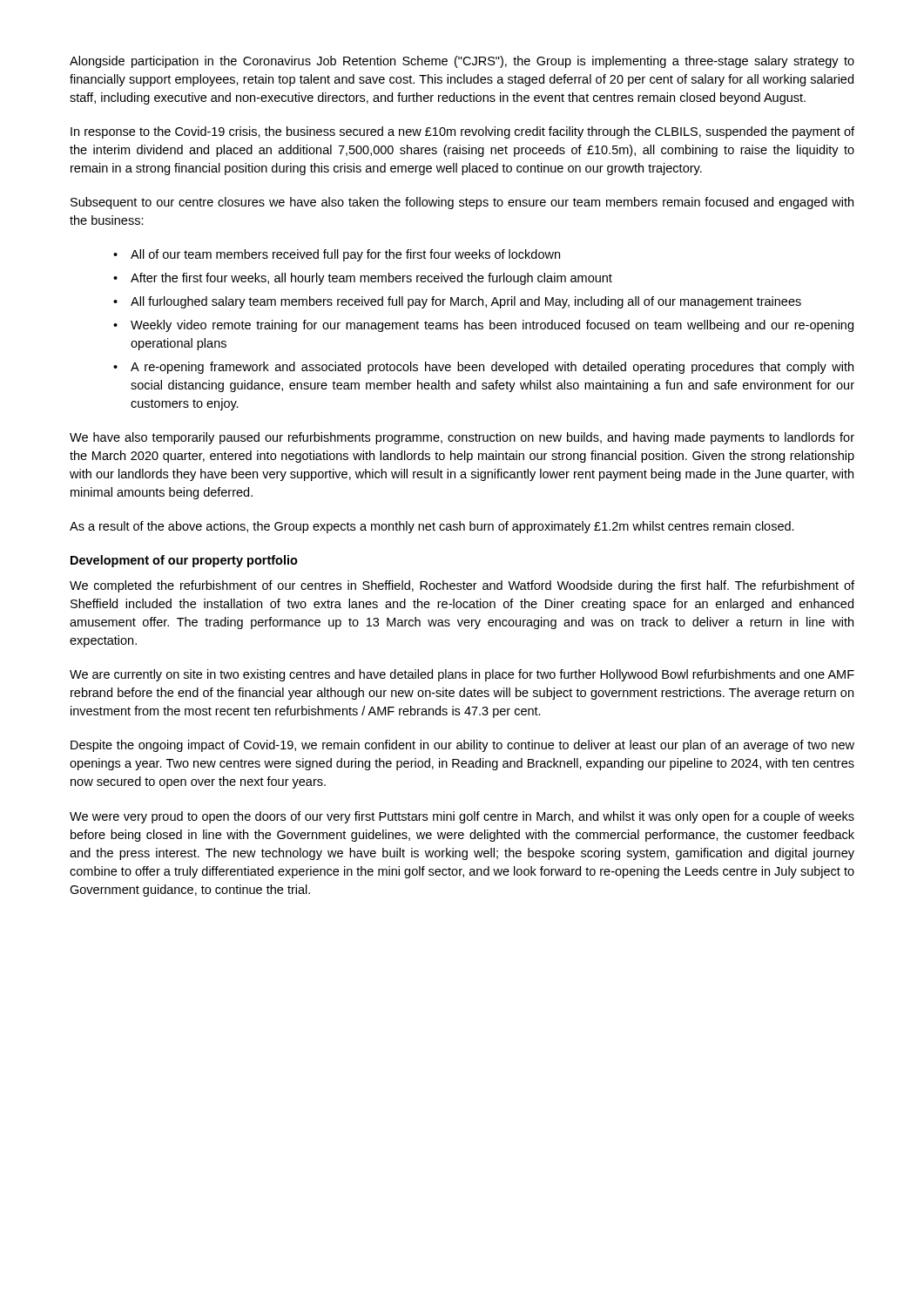Viewport: 924px width, 1307px height.
Task: Locate the text block that reads "We are currently"
Action: [462, 693]
